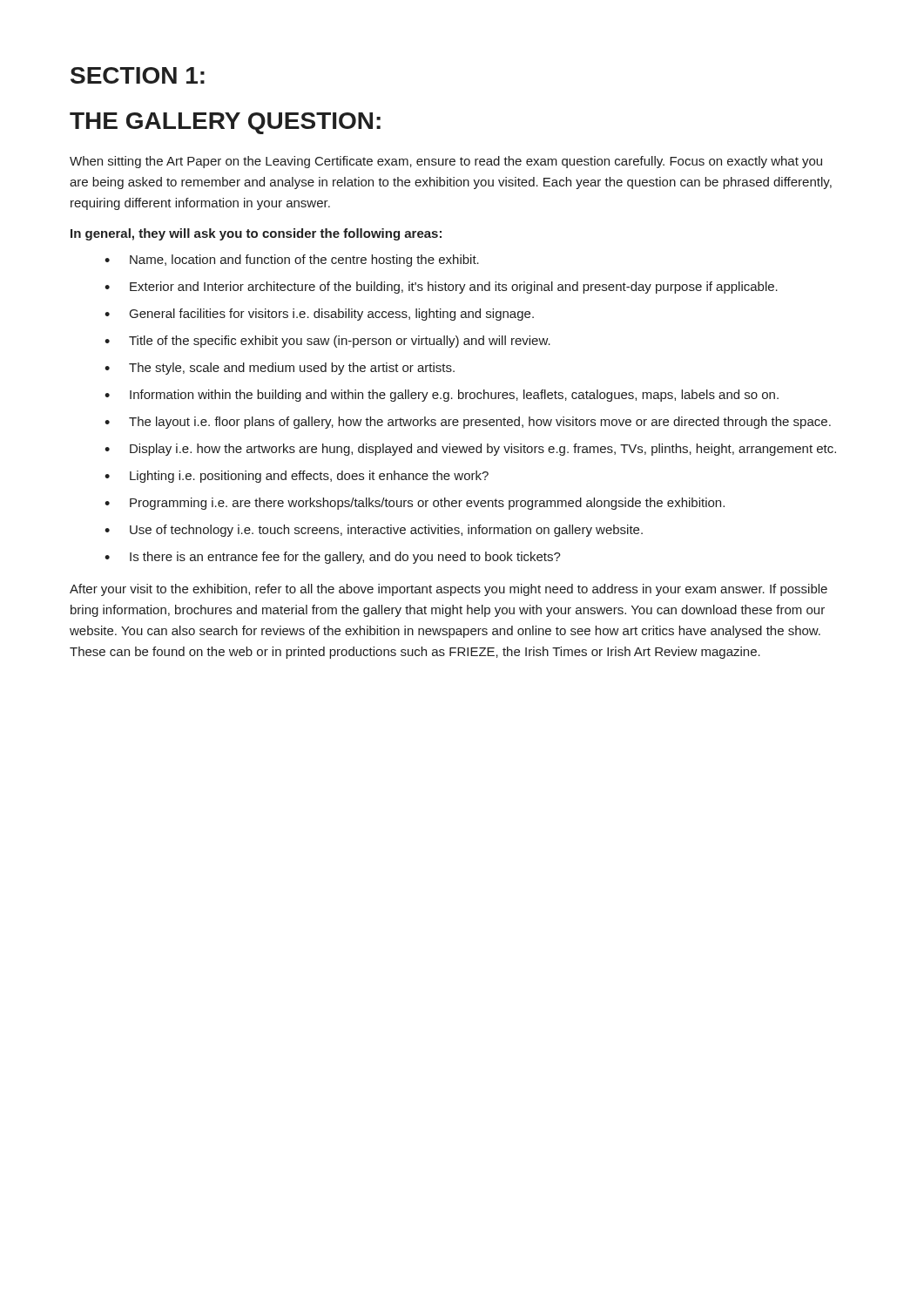Find the element starting "• Is there is an entrance fee"
Image resolution: width=924 pixels, height=1307 pixels.
[475, 558]
